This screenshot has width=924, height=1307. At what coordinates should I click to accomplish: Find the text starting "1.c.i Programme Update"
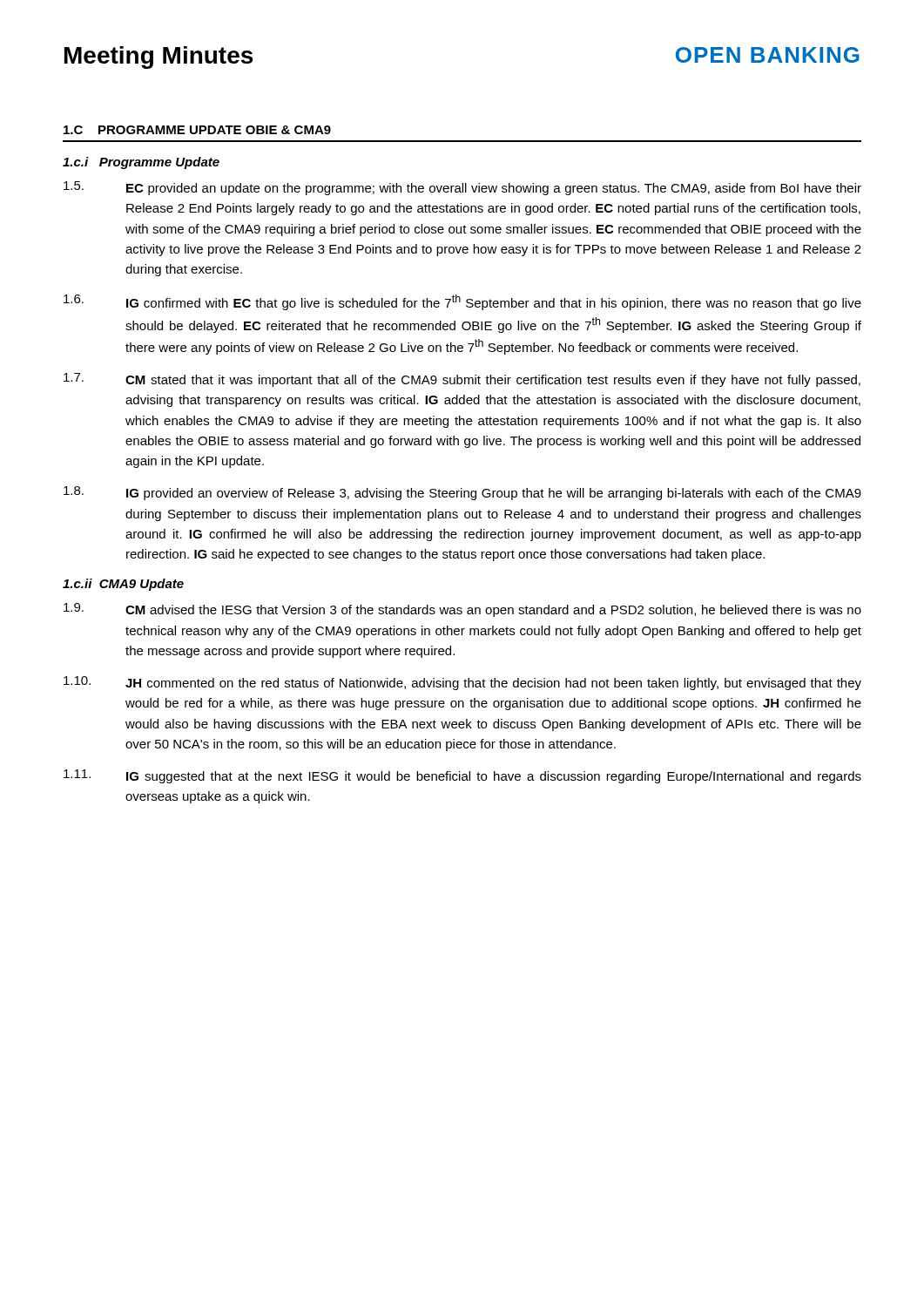(141, 162)
